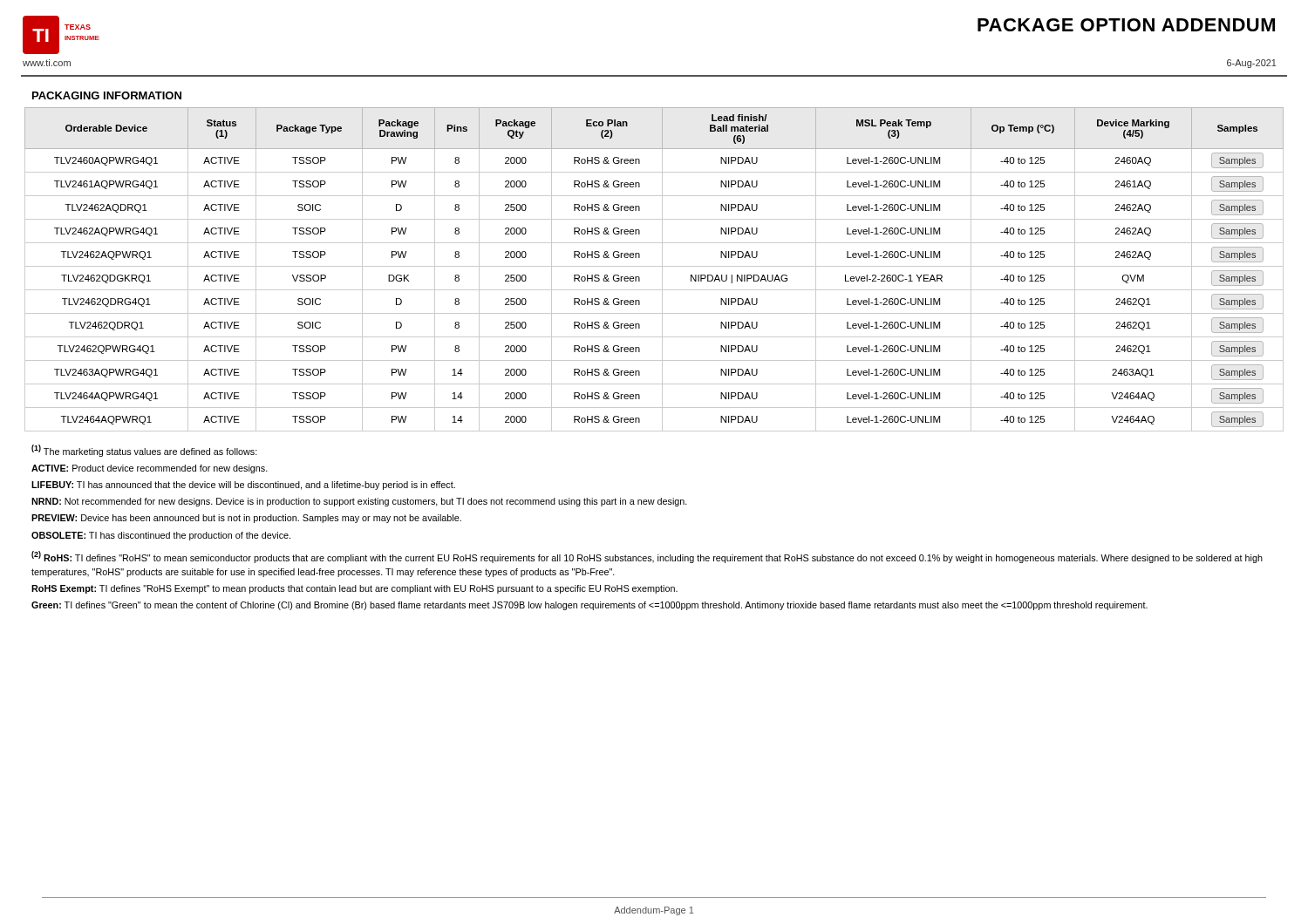Click on the footnote containing "(1) The marketing status values are defined"
This screenshot has width=1308, height=924.
[x=654, y=492]
